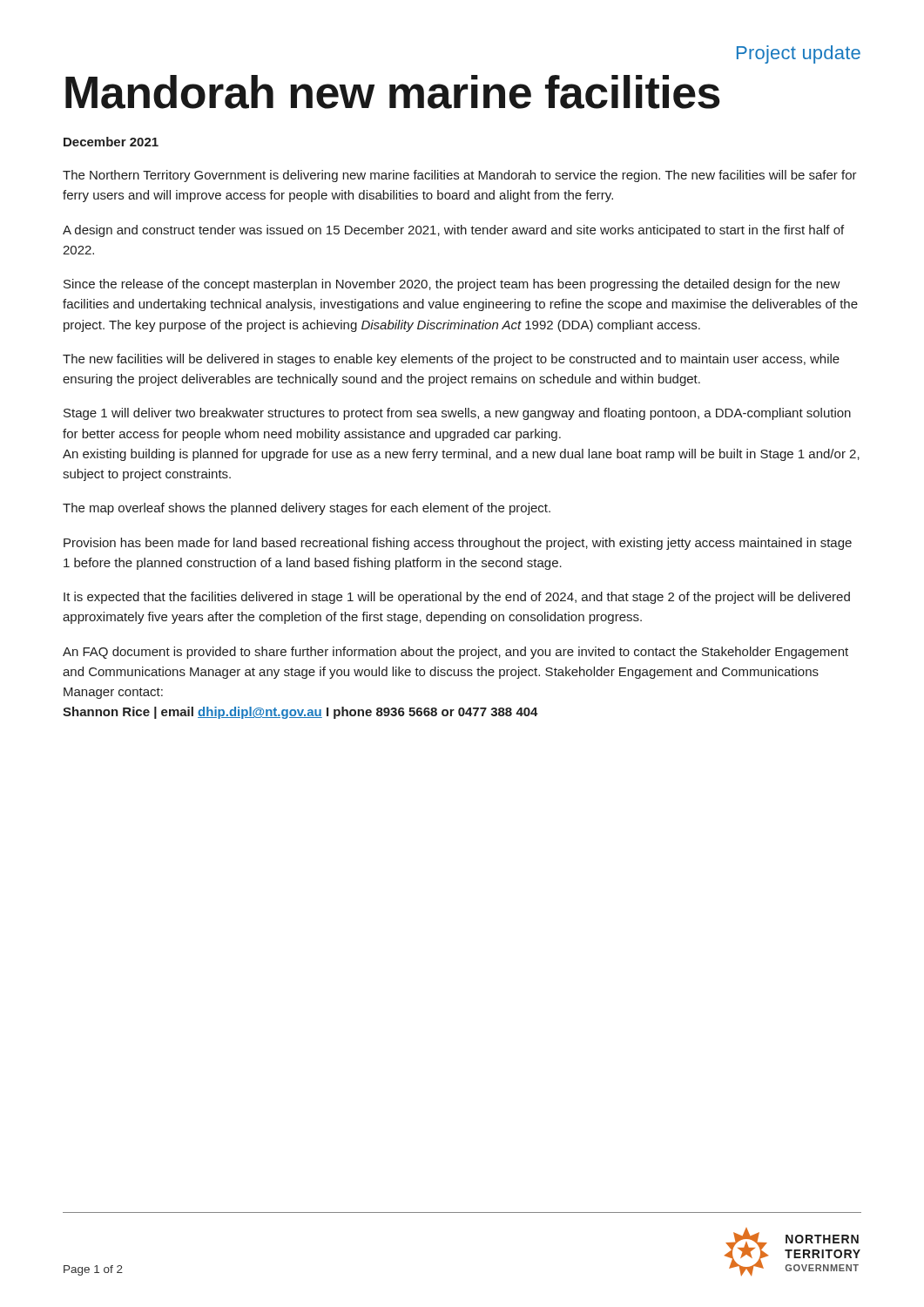Select the block starting "December 2021"
The image size is (924, 1307).
(111, 142)
